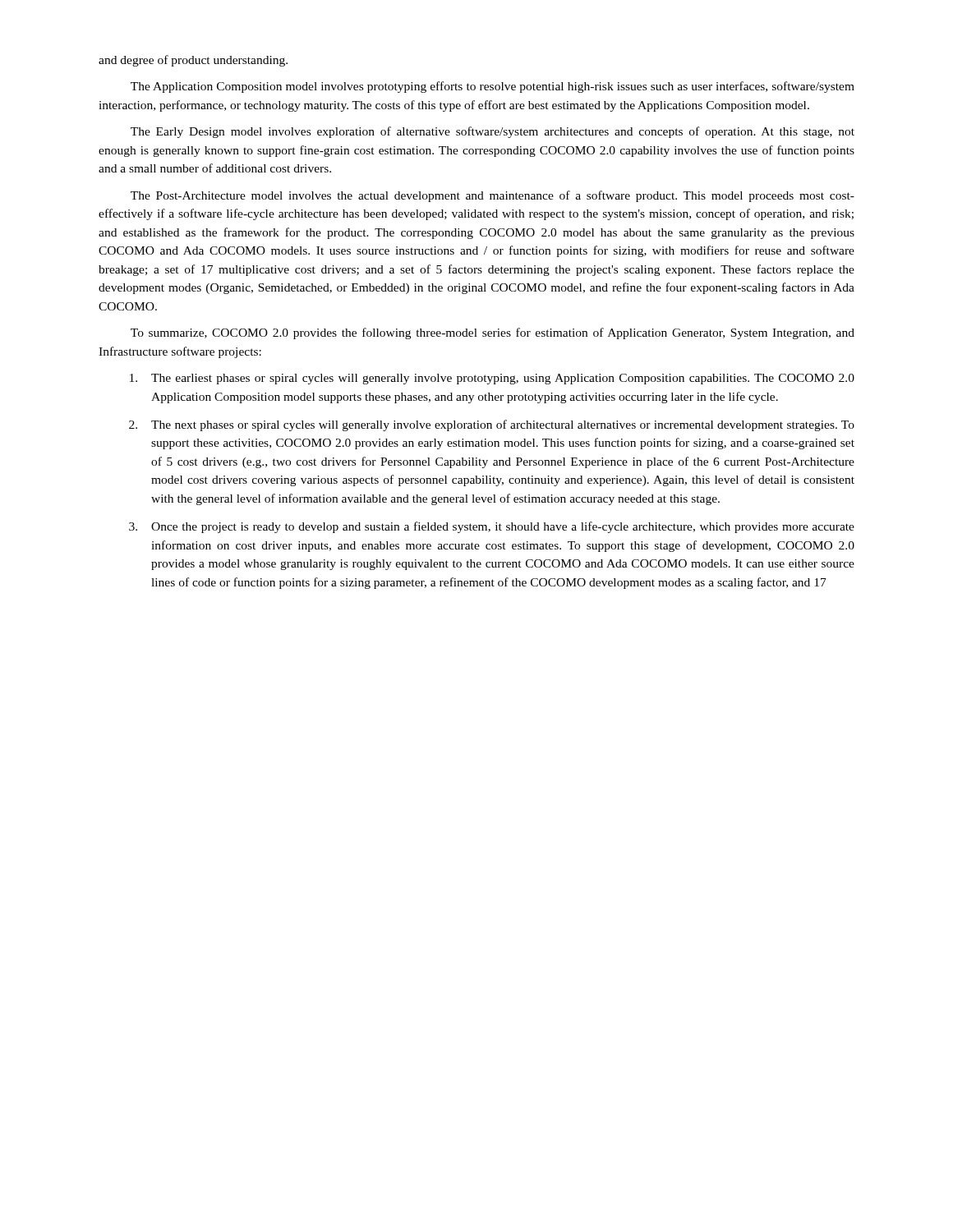Locate the text block that says "To summarize, COCOMO 2.0"

click(x=476, y=342)
